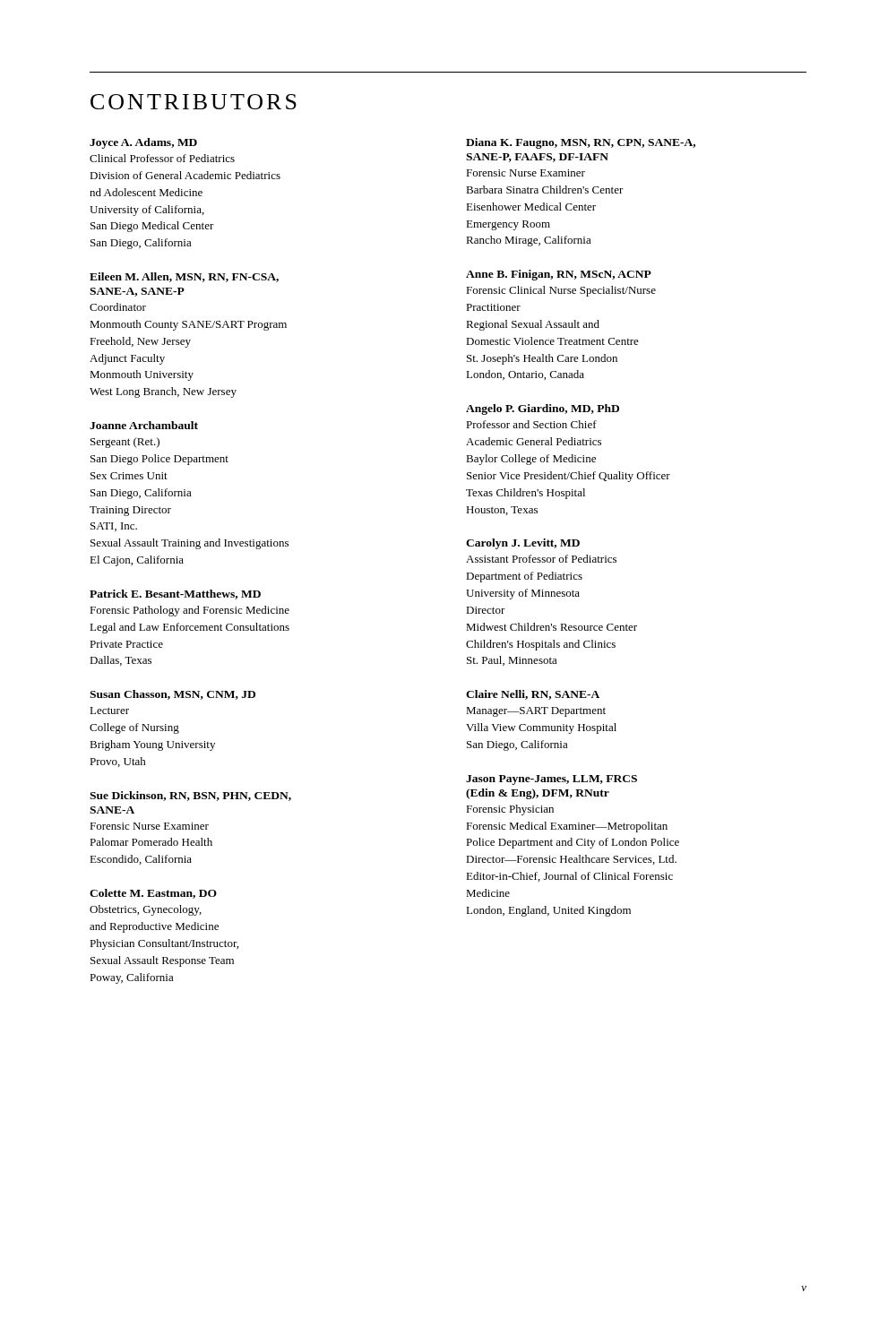The image size is (896, 1344).
Task: Select the region starting "Anne B. Finigan, RN, MScN, ACNP Forensic"
Action: click(559, 275)
